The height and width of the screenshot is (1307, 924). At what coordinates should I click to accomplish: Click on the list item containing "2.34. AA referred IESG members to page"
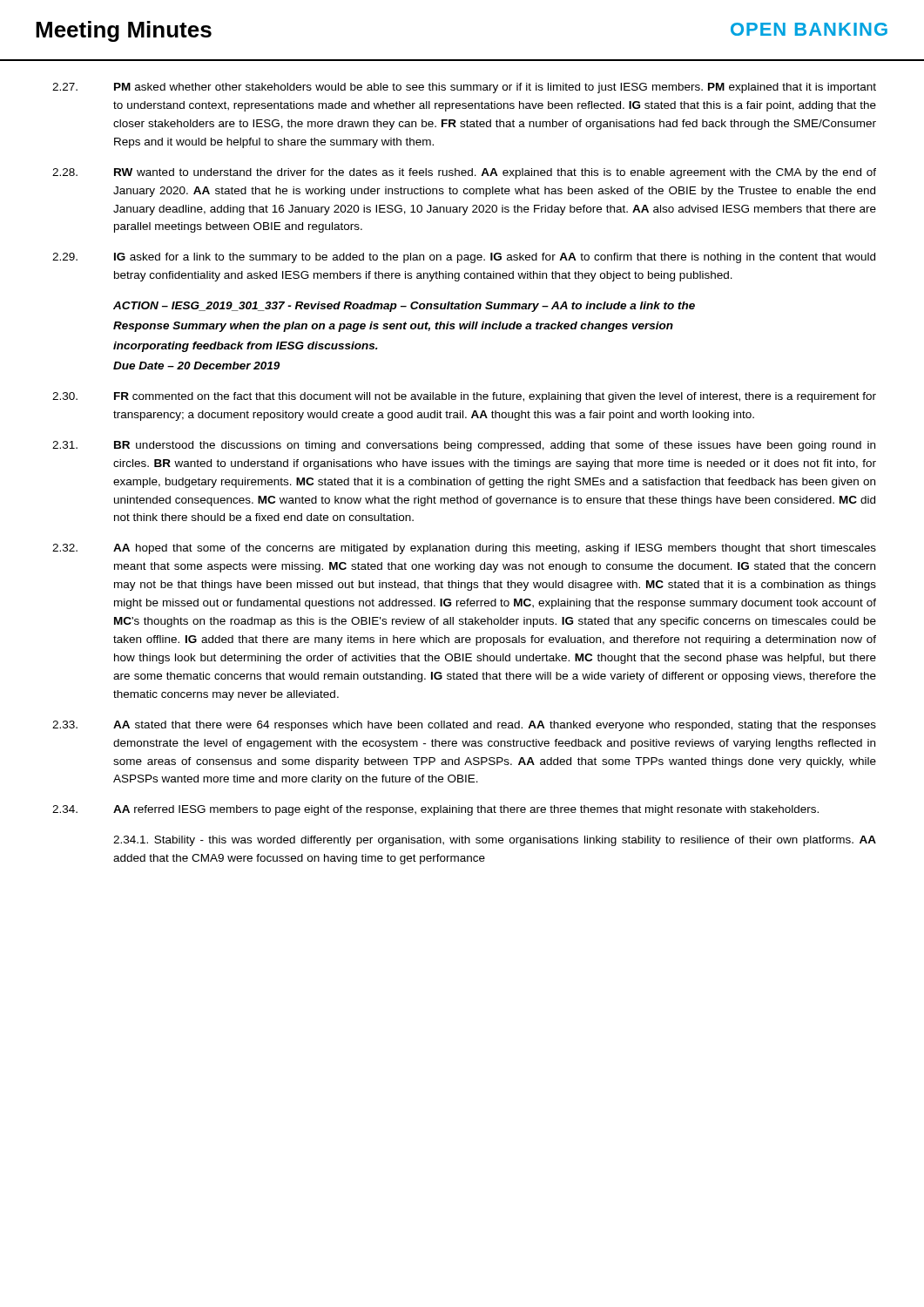coord(464,810)
